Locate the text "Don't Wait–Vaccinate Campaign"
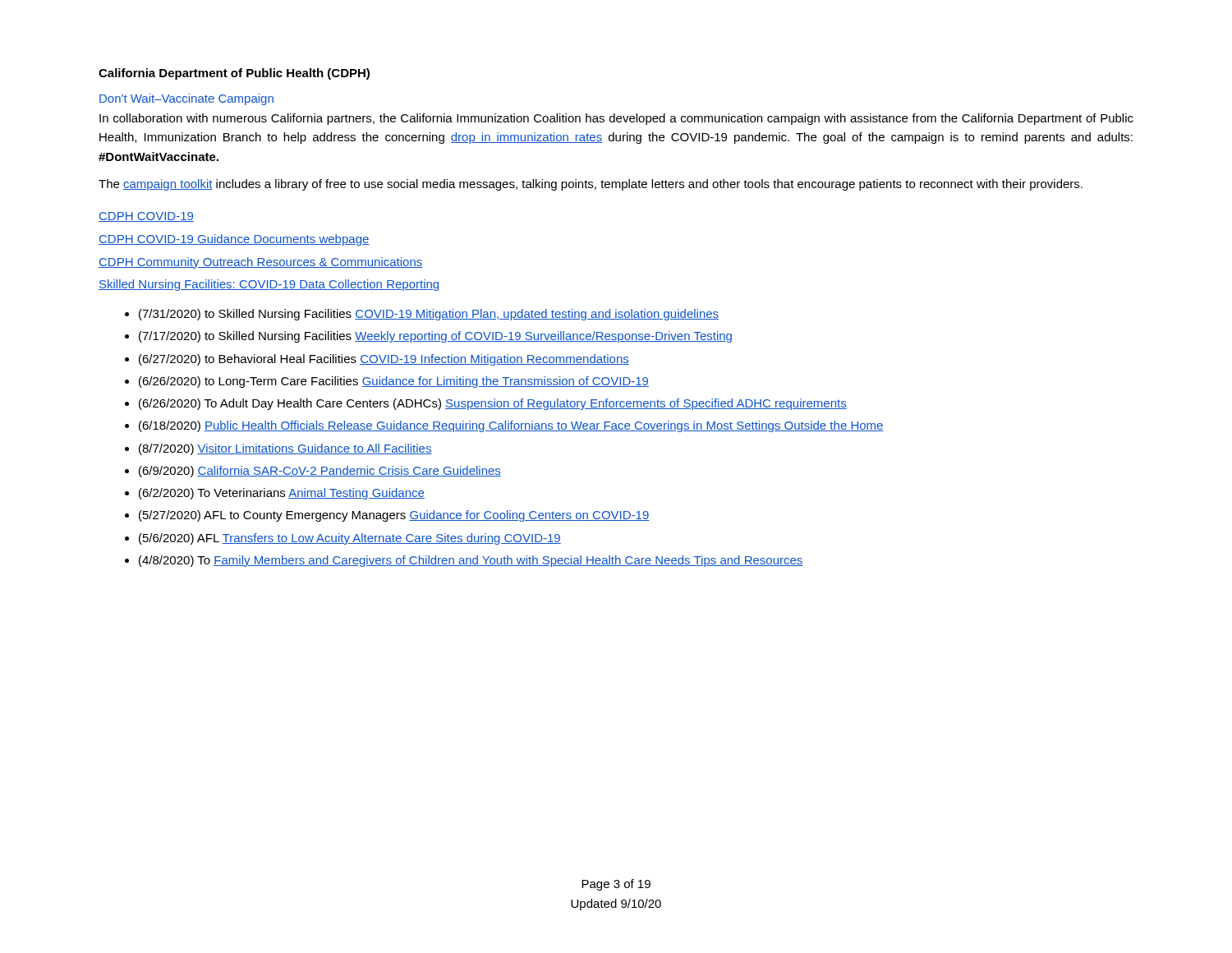Image resolution: width=1232 pixels, height=953 pixels. [186, 98]
